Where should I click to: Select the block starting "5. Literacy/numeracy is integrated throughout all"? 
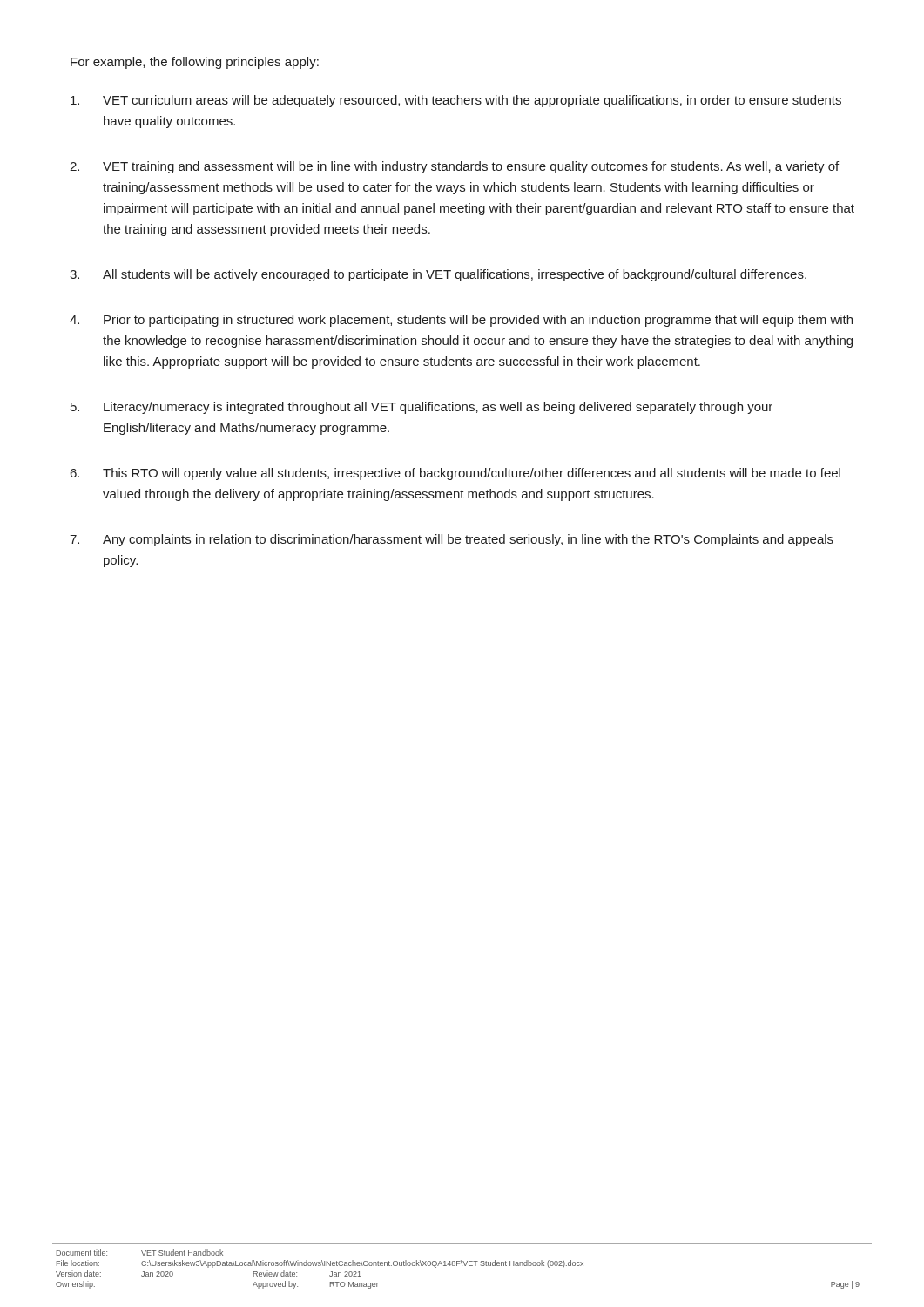coord(462,417)
